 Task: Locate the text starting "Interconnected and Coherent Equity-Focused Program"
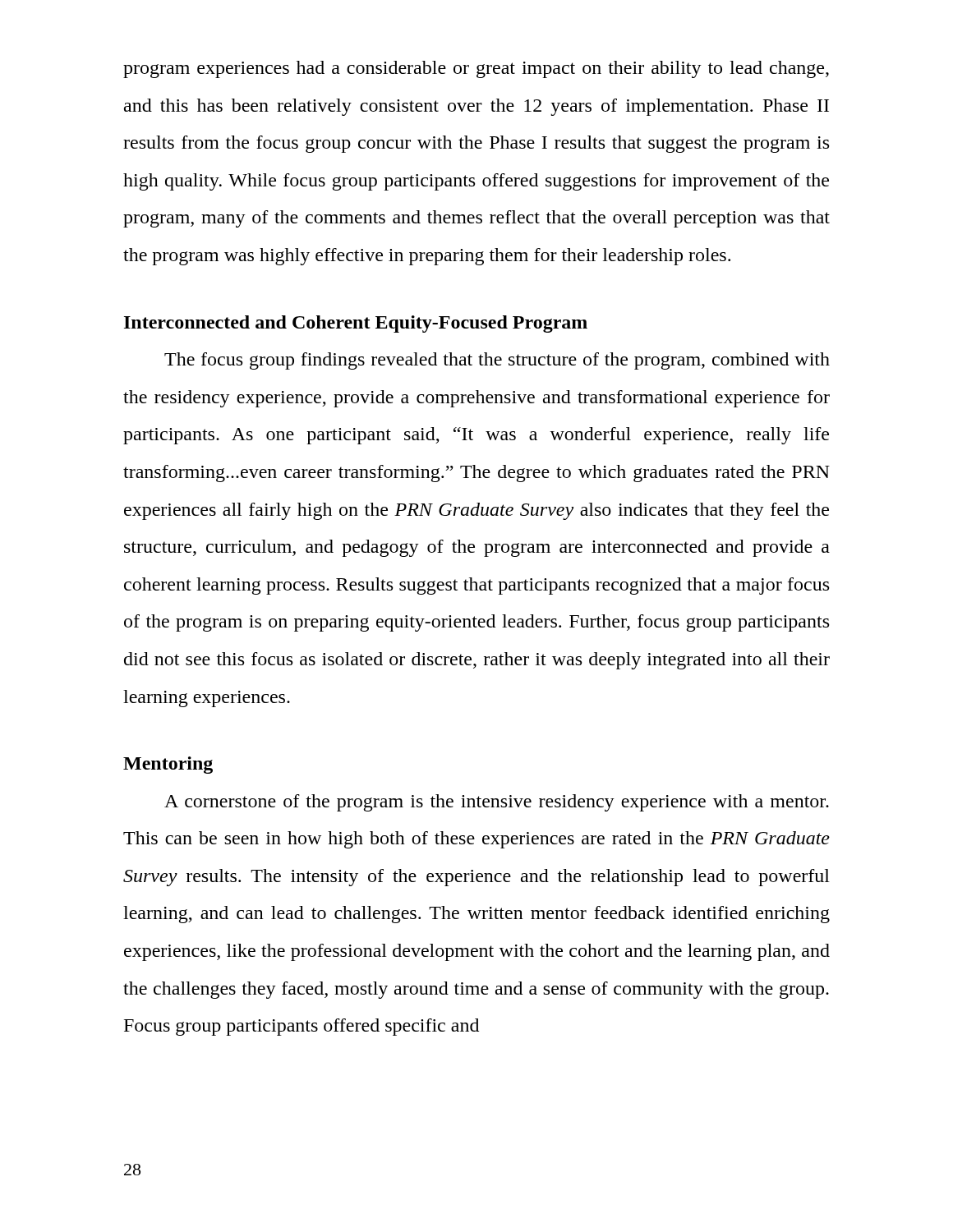355,322
